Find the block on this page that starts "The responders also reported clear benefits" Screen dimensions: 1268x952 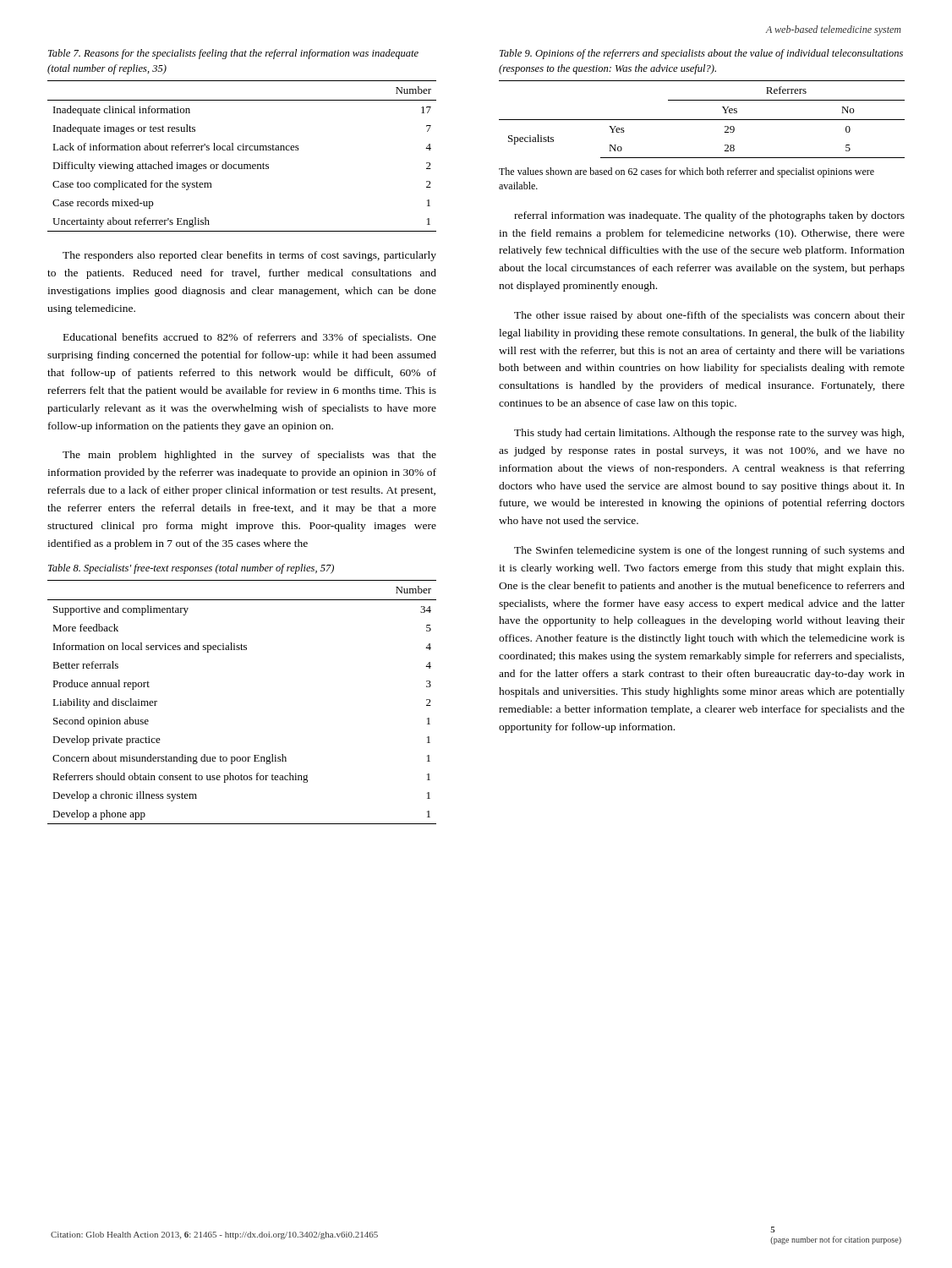coord(242,281)
